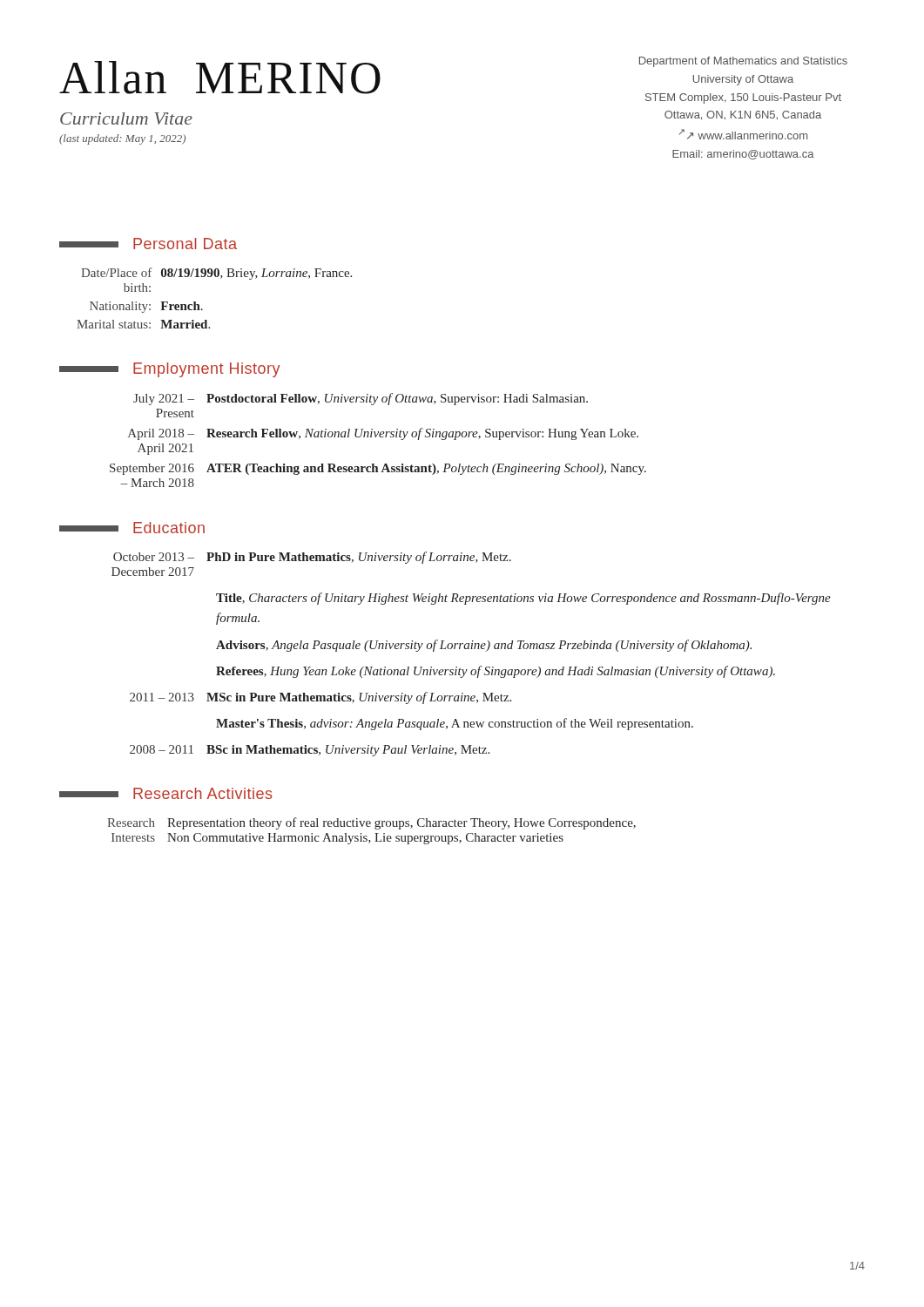Select the table that reads "Representation theory of"
This screenshot has height=1307, width=924.
click(x=462, y=831)
